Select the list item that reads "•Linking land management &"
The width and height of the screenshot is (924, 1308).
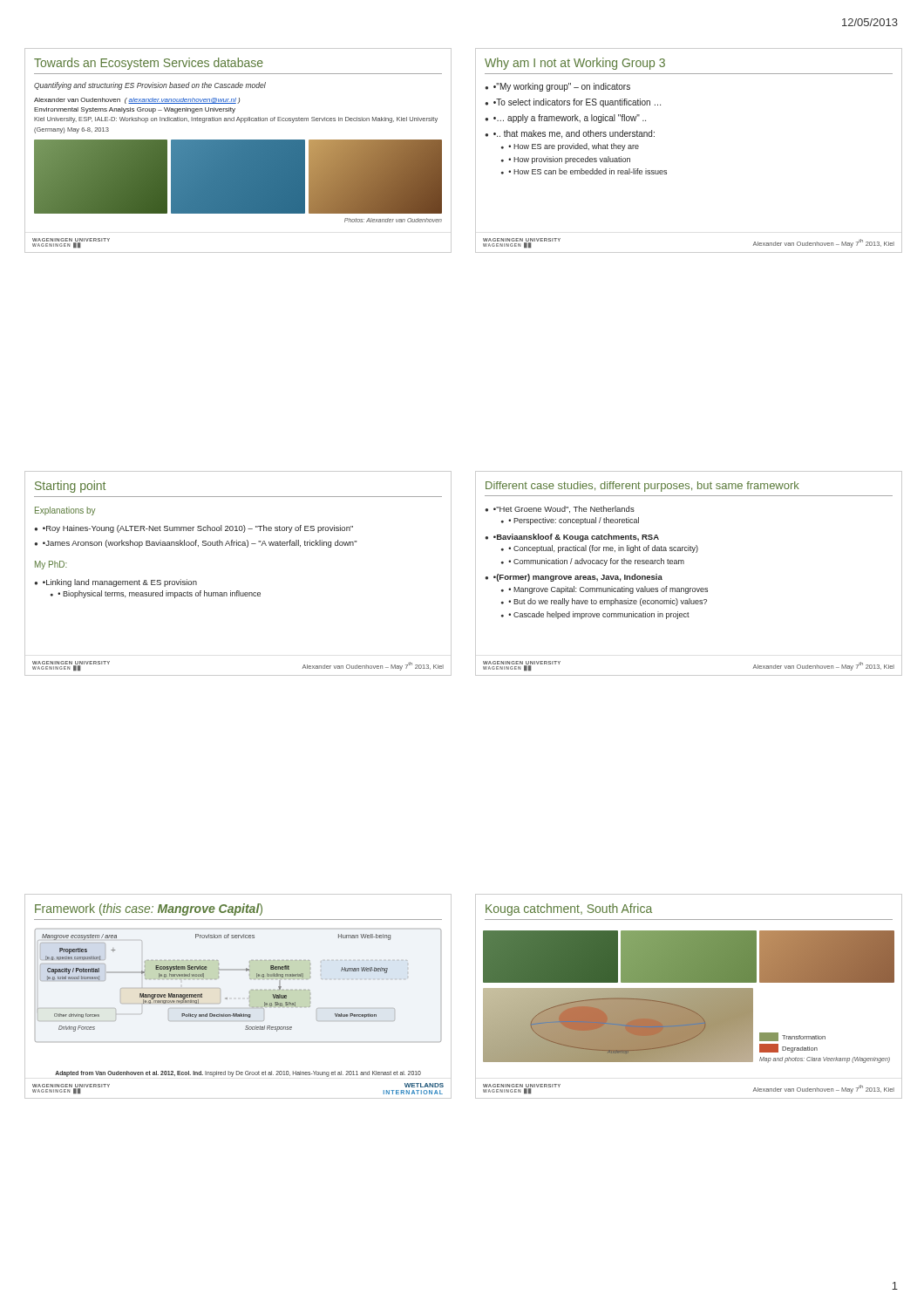[x=238, y=589]
